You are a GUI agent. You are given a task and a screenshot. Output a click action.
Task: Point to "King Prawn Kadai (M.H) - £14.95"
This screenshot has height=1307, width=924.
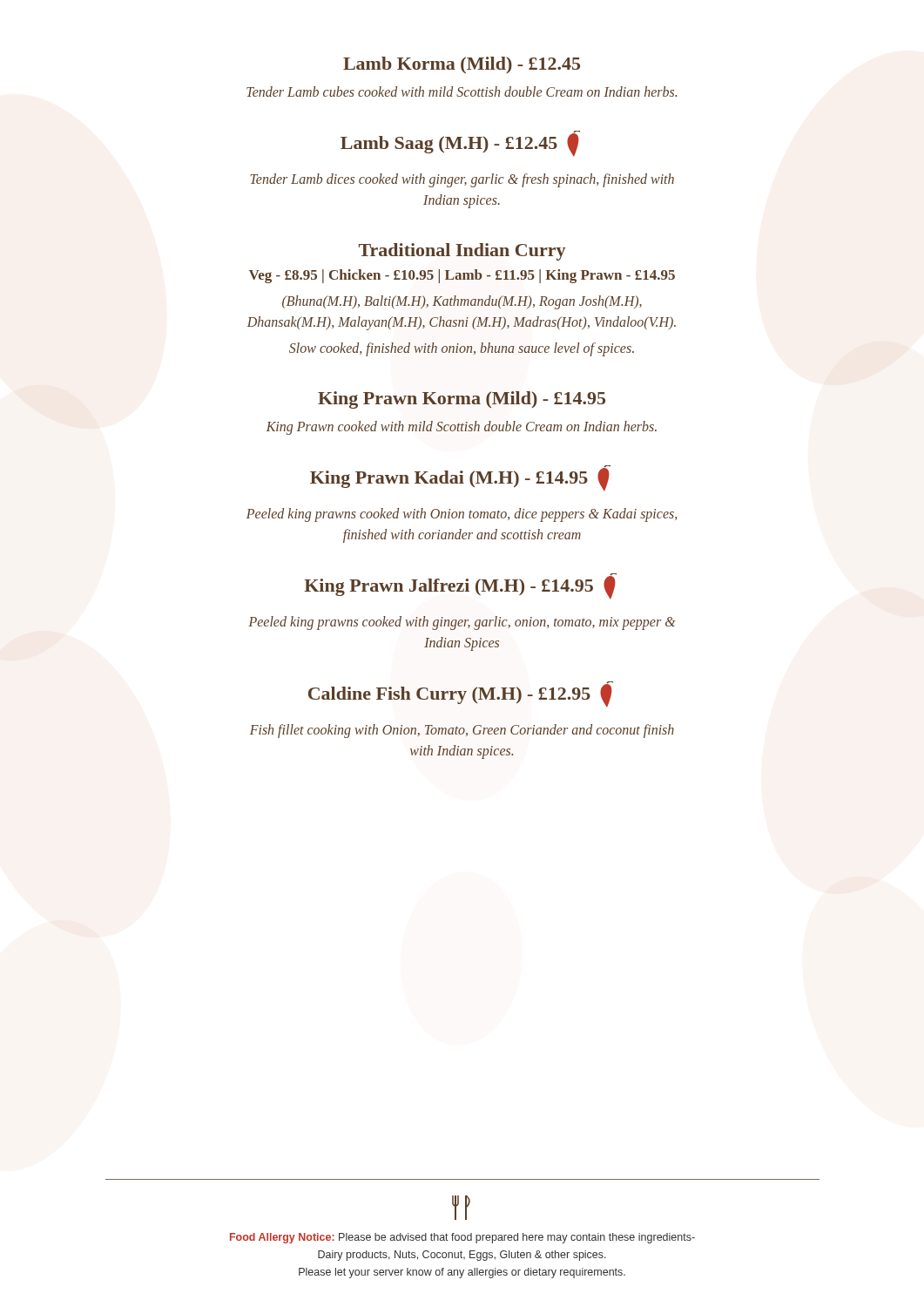point(462,481)
